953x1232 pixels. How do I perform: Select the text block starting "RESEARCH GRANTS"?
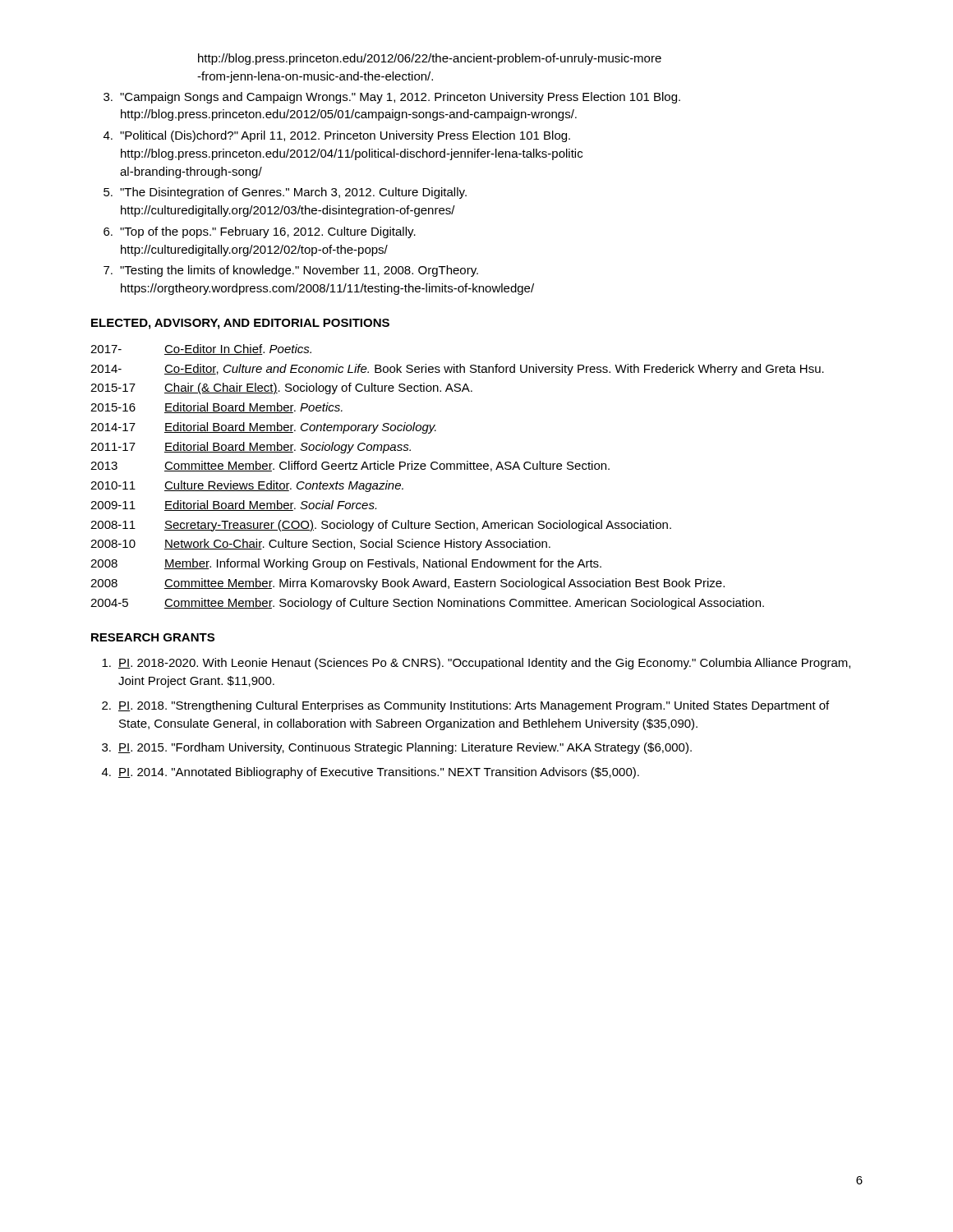tap(153, 637)
